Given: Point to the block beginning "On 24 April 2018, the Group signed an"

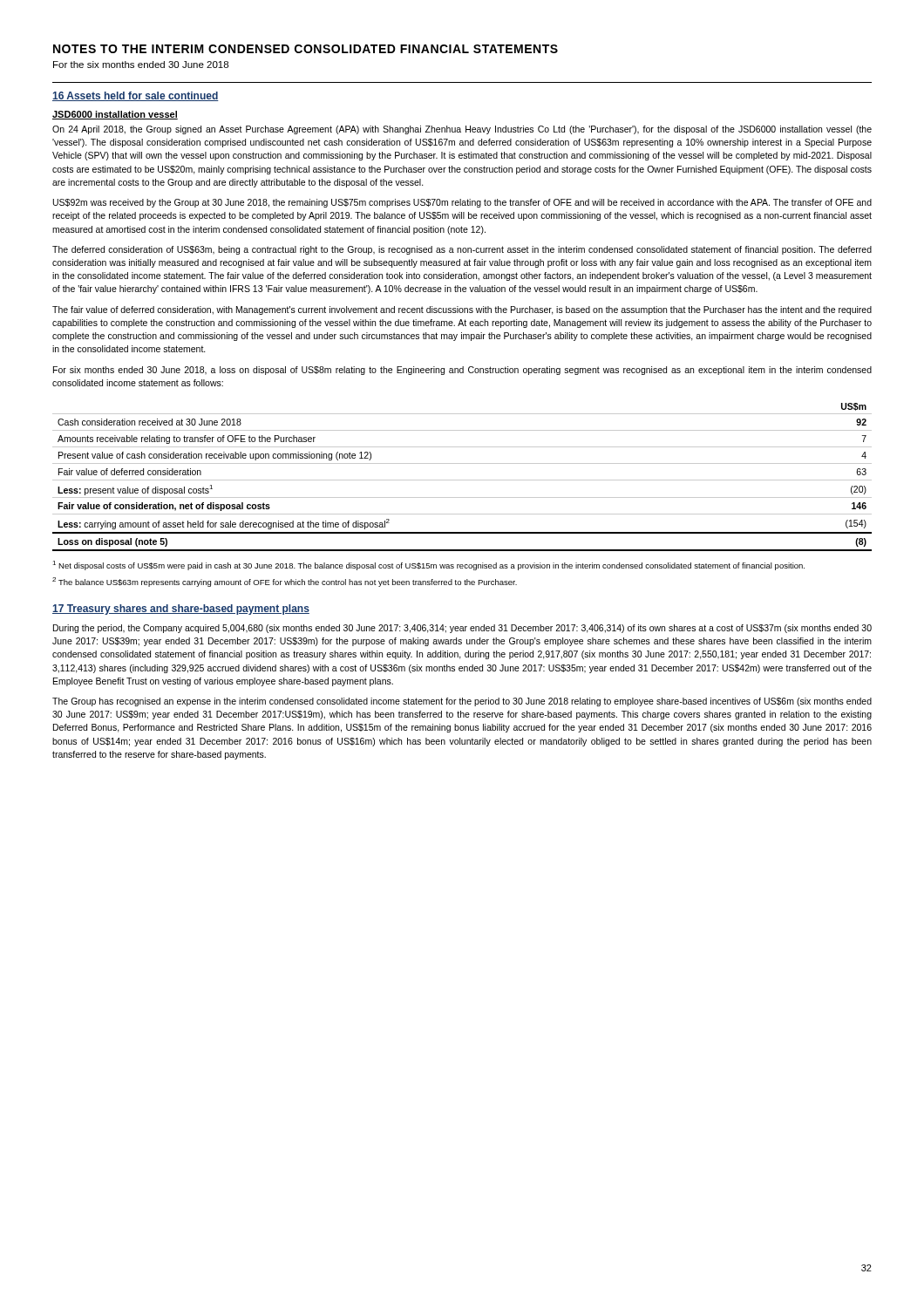Looking at the screenshot, I should 462,156.
